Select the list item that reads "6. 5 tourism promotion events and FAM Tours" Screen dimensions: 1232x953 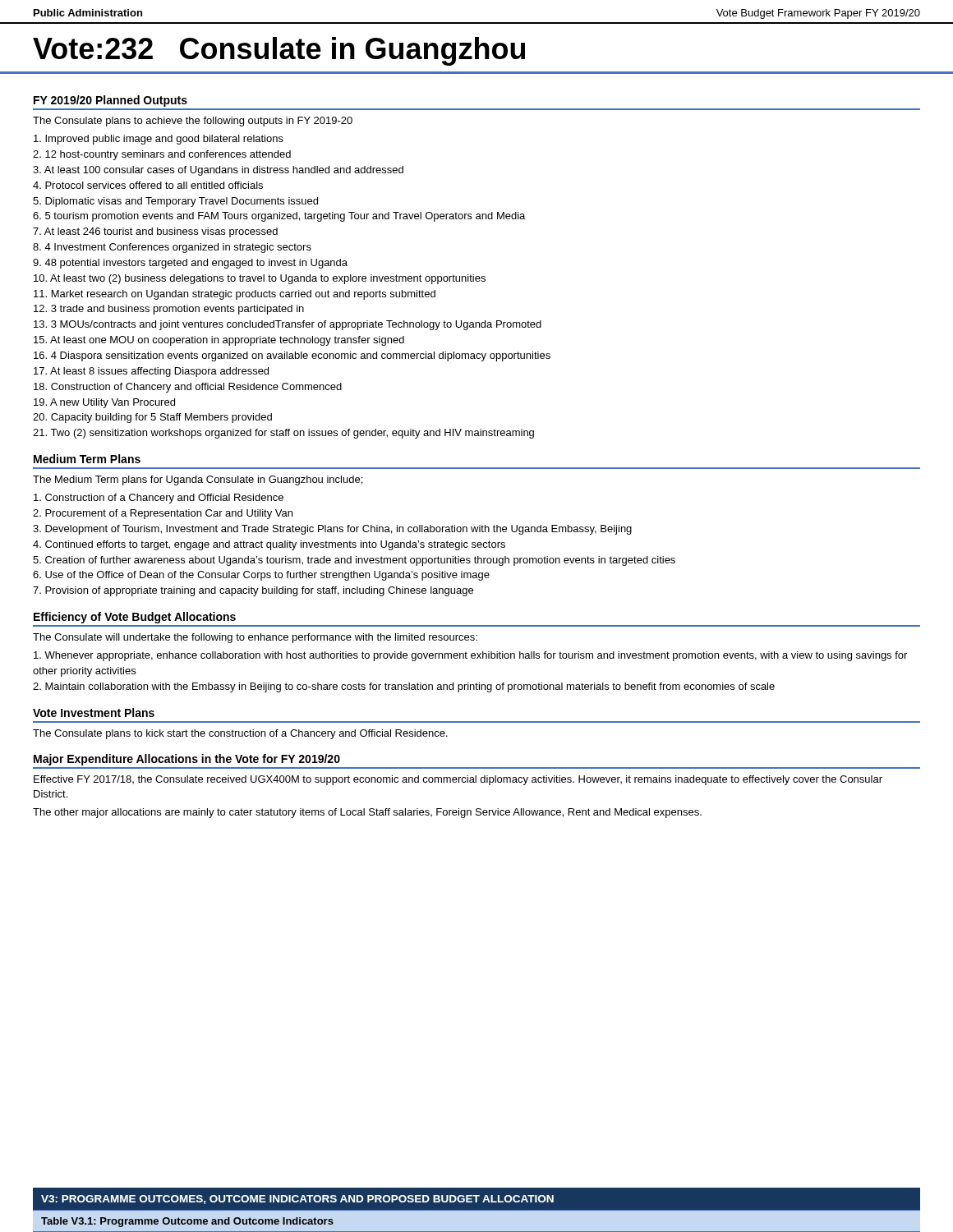point(279,216)
